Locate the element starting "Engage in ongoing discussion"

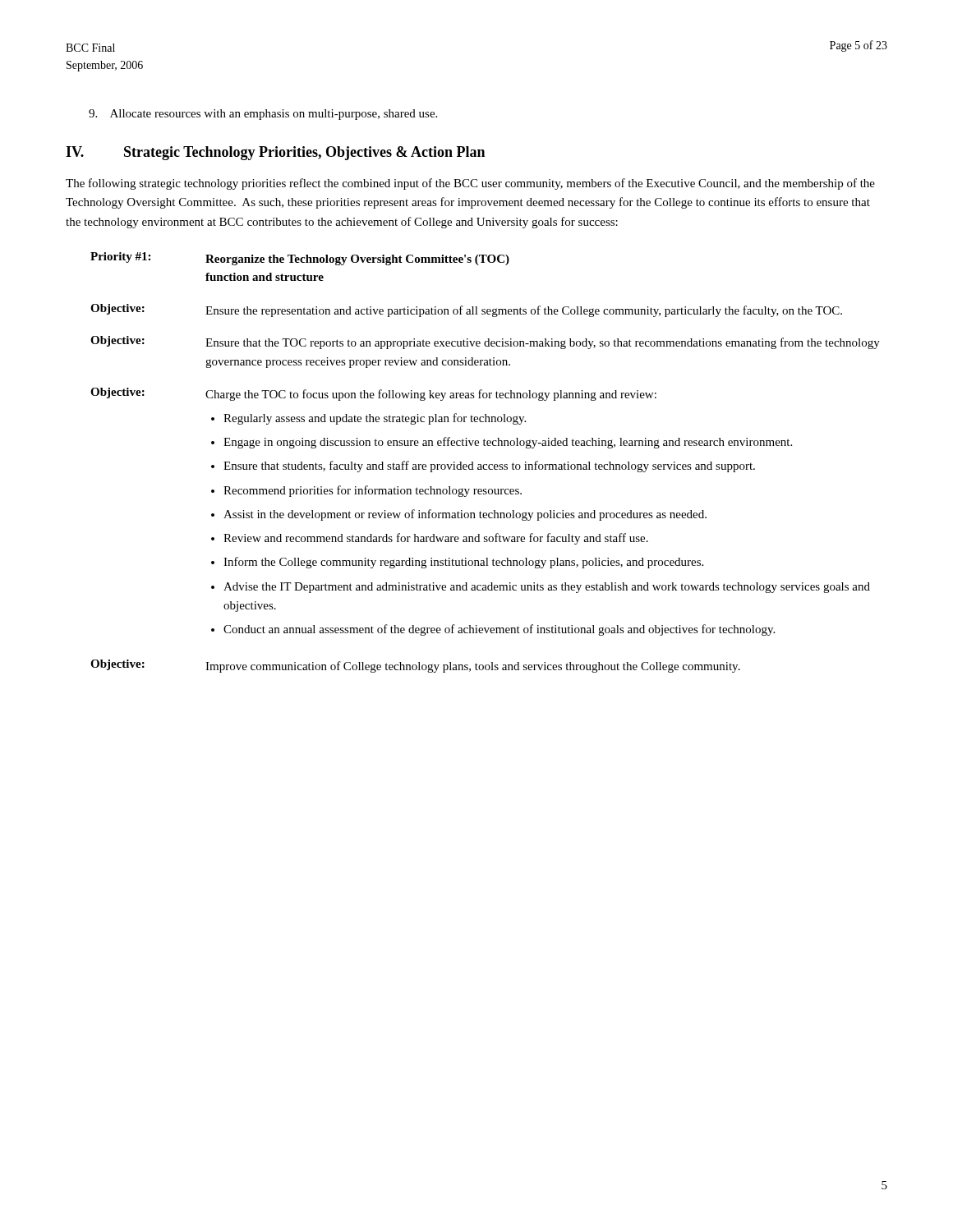point(508,442)
